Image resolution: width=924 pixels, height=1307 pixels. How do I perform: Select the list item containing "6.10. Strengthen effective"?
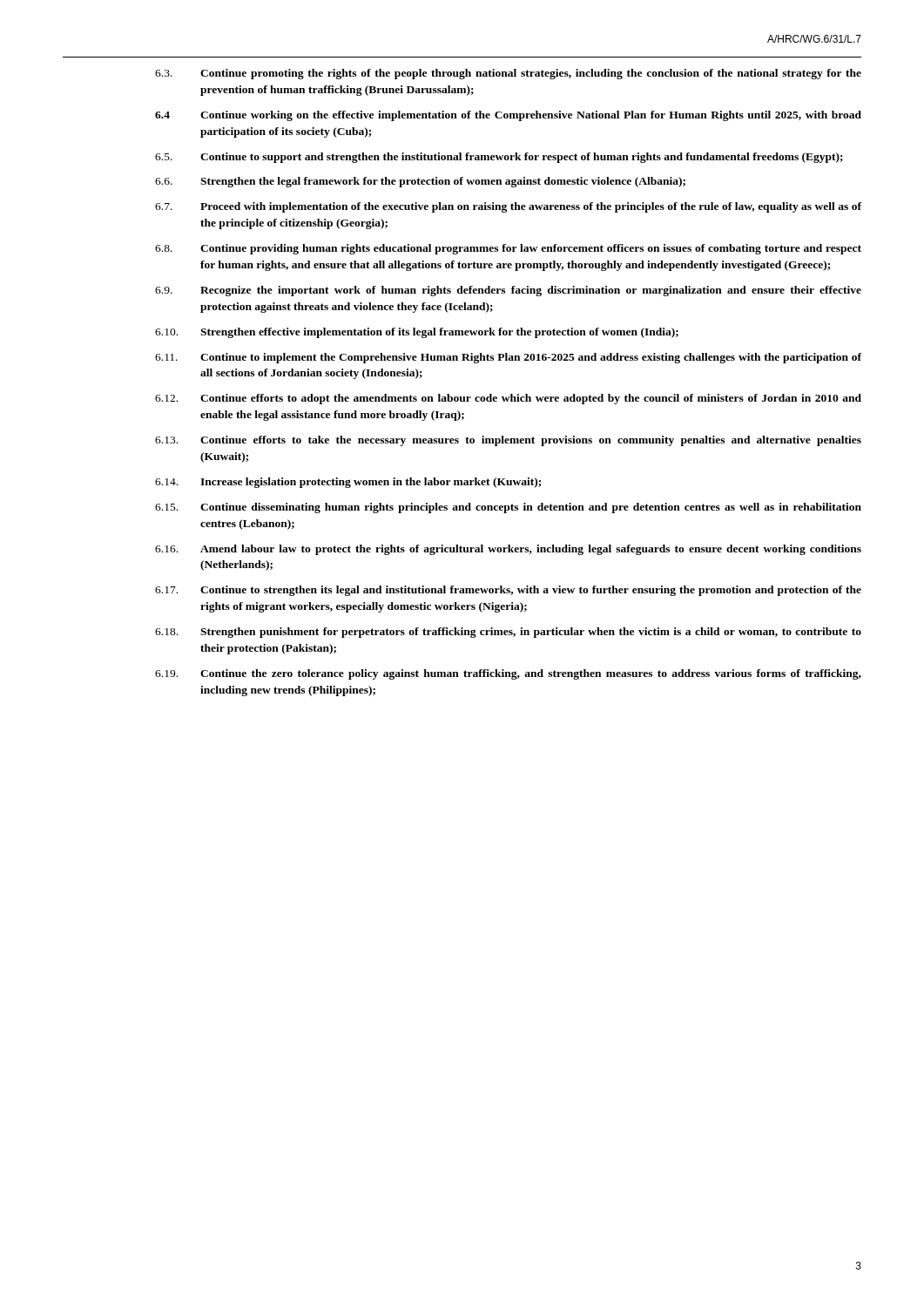[508, 332]
